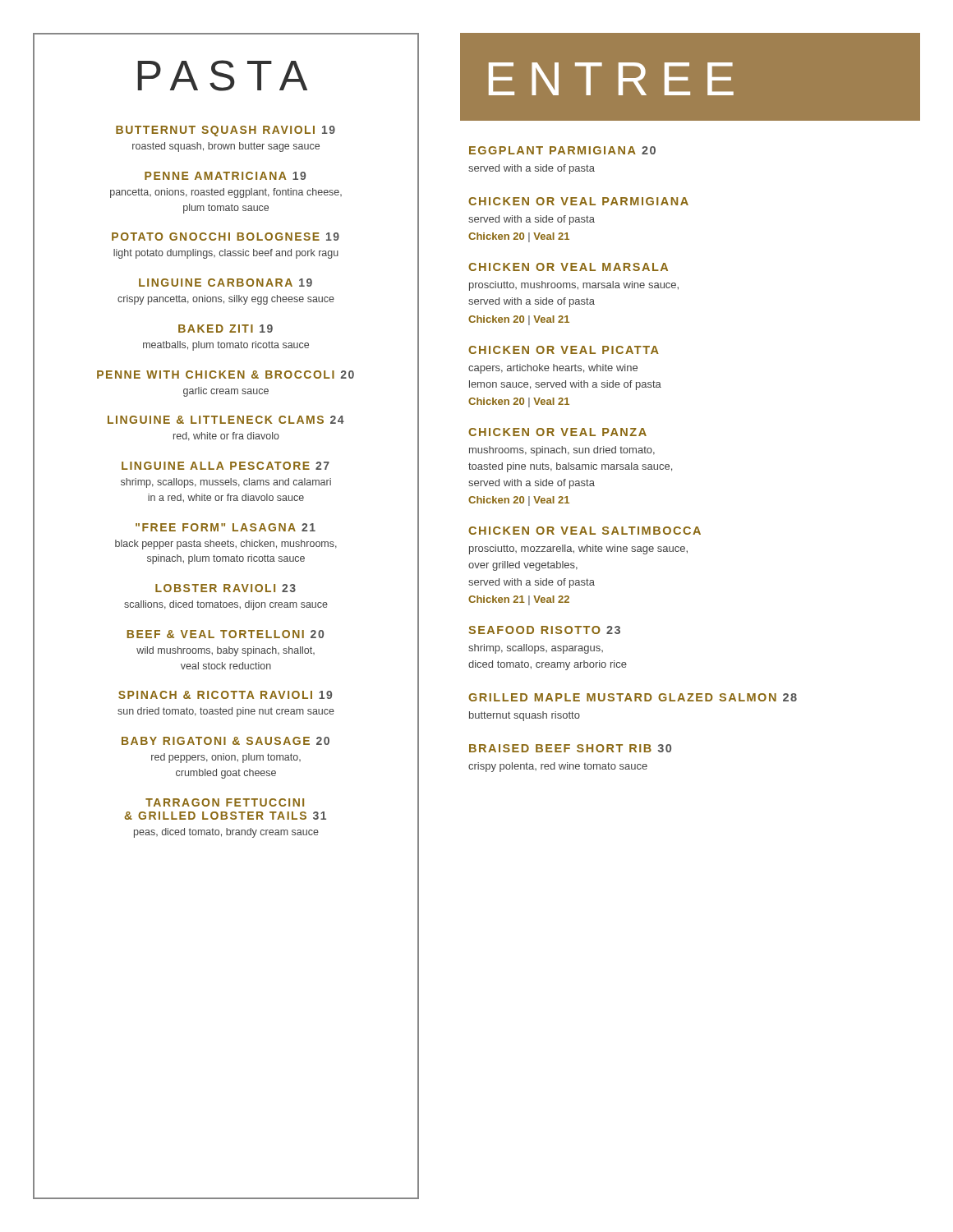Navigate to the passage starting "BEEF & VEAL TORTELLONI 20 wild mushrooms,"
This screenshot has width=953, height=1232.
pyautogui.click(x=226, y=650)
